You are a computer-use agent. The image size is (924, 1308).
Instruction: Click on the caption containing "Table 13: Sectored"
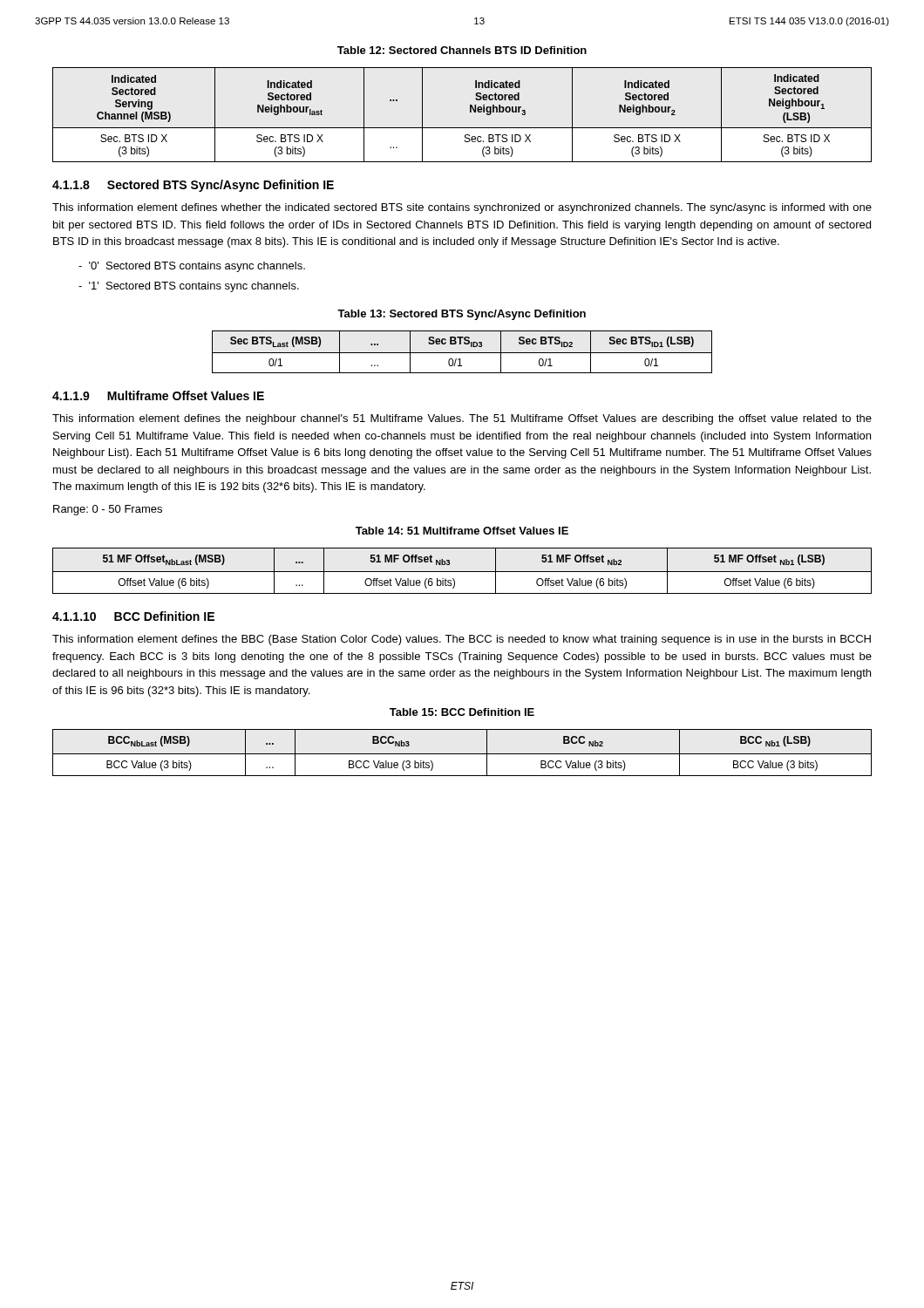pyautogui.click(x=462, y=313)
